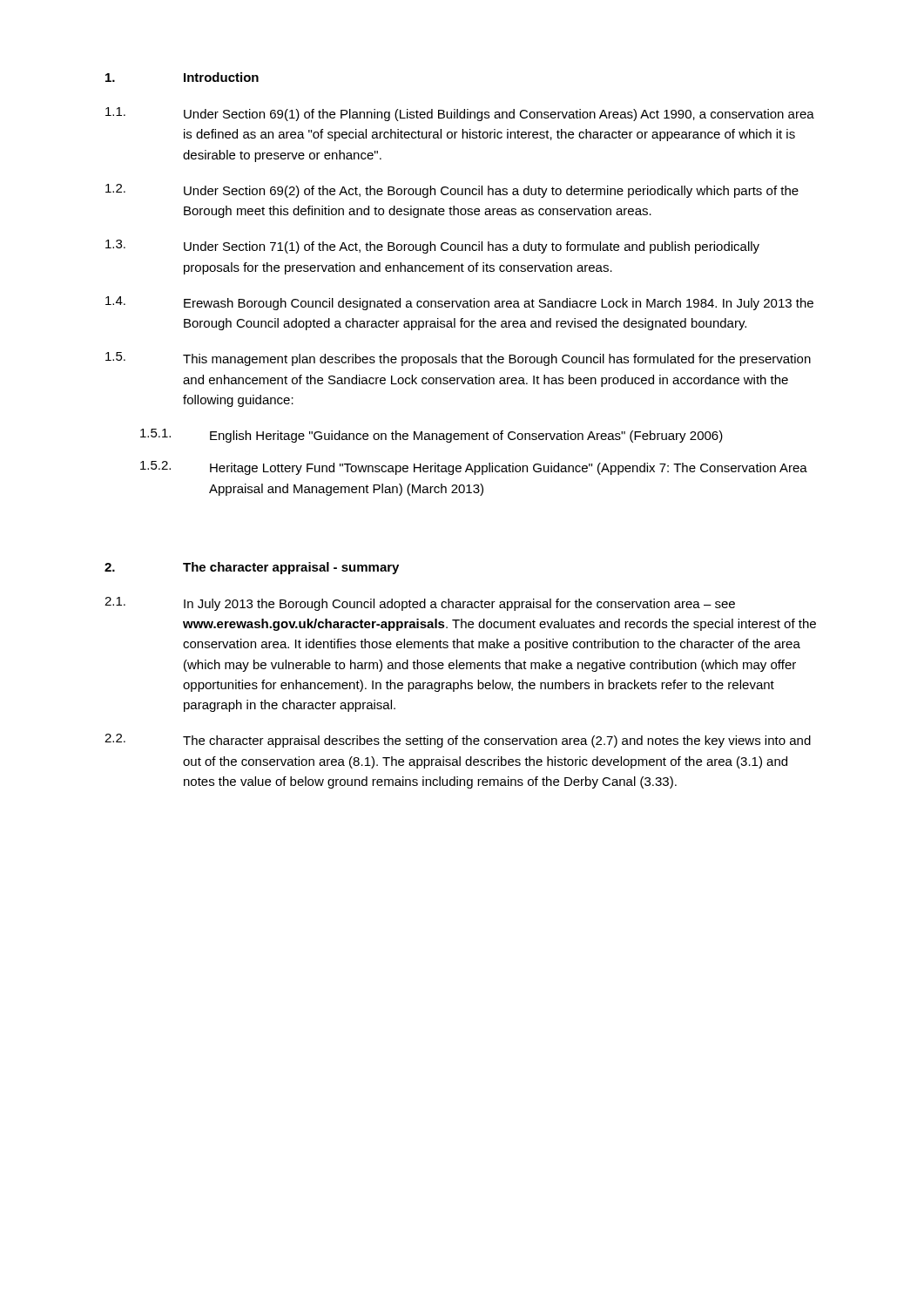Select the list item containing "5.1. English Heritage "Guidance on the"
This screenshot has height=1307, width=924.
479,435
